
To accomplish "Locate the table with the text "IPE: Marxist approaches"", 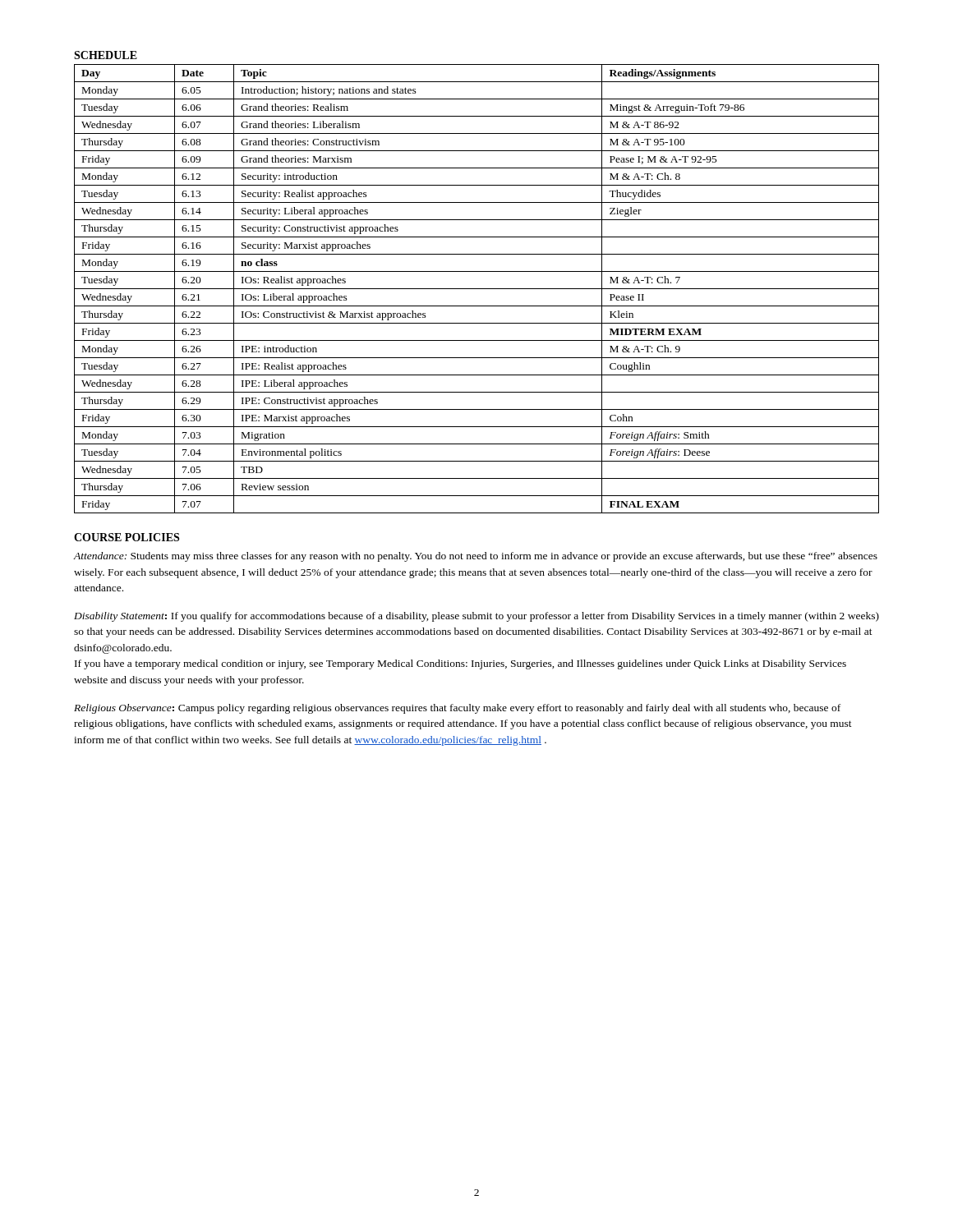I will pyautogui.click(x=476, y=289).
